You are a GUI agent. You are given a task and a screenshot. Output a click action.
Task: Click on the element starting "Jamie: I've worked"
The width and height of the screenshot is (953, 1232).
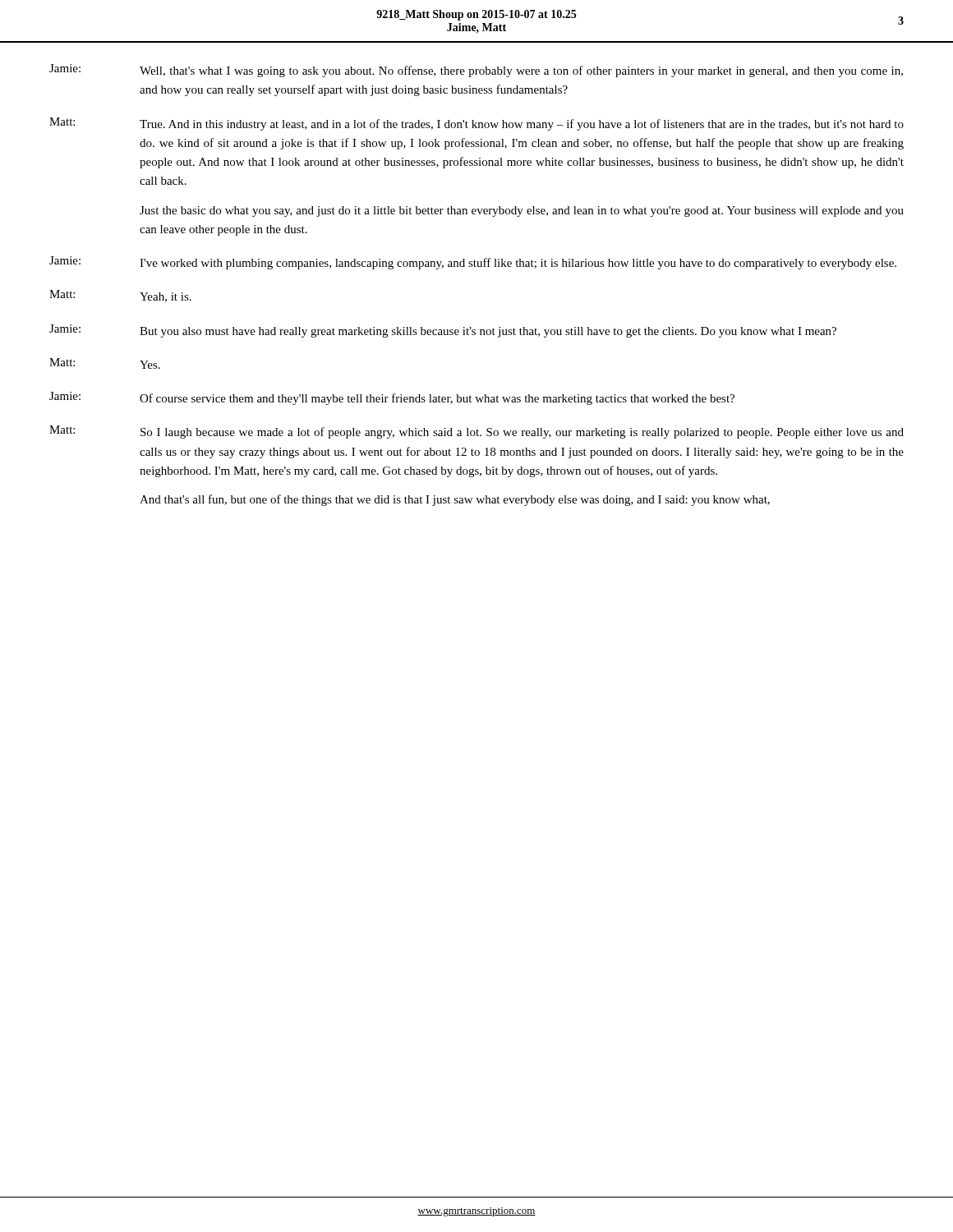point(476,263)
